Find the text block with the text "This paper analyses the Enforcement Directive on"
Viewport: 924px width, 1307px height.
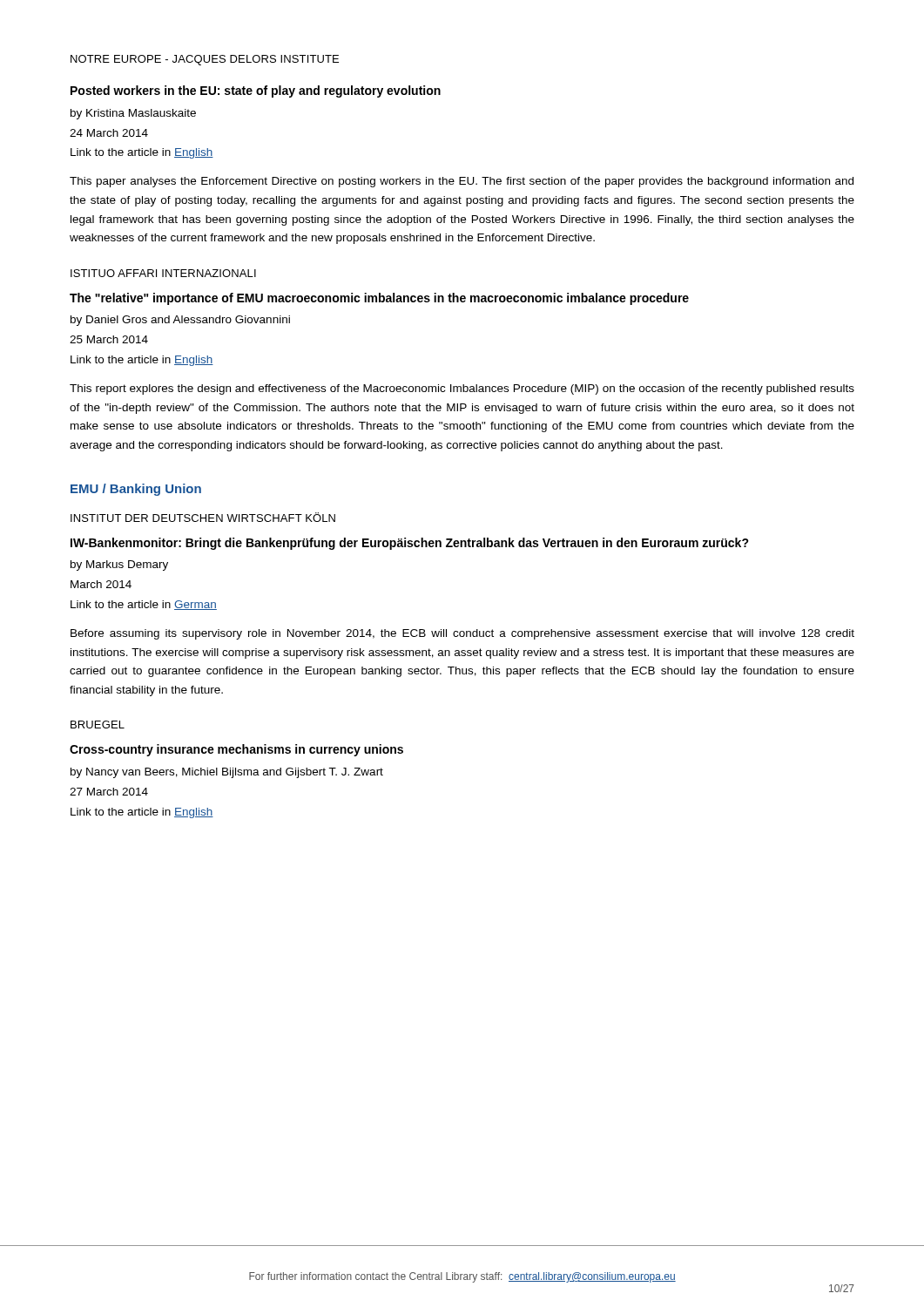[462, 209]
